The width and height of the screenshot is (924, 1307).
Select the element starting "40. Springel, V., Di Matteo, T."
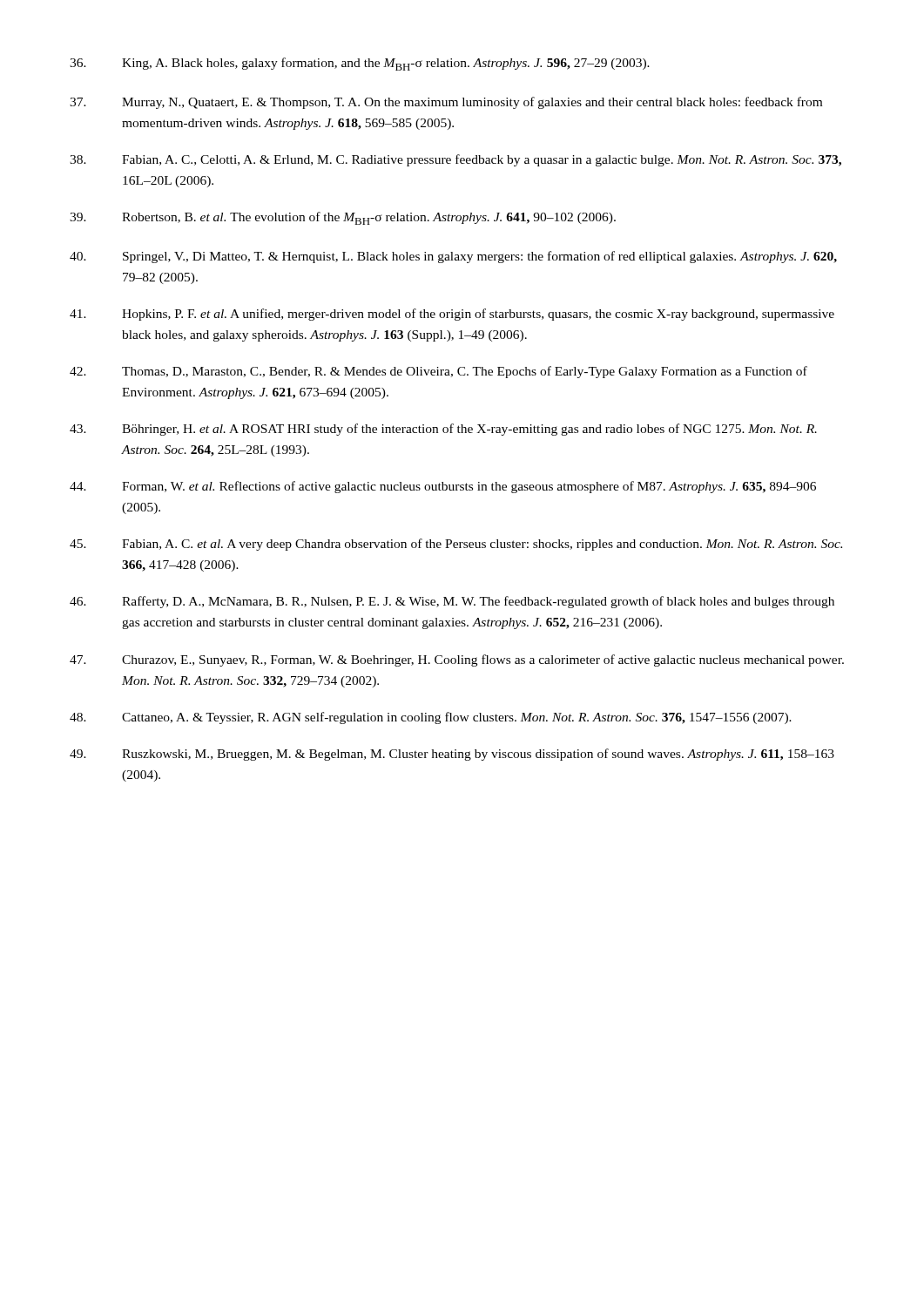(462, 267)
